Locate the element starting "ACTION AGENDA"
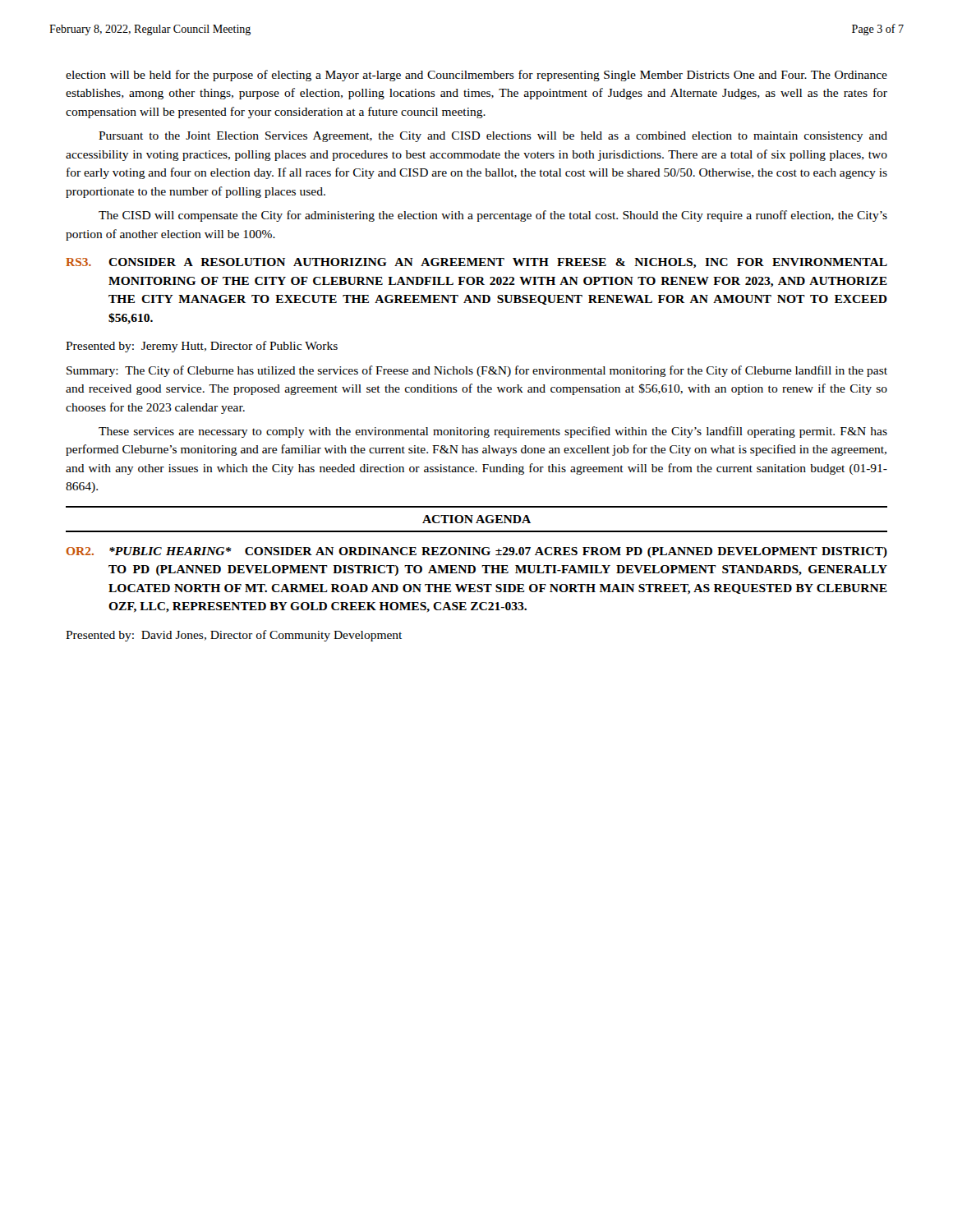This screenshot has width=953, height=1232. click(x=476, y=519)
